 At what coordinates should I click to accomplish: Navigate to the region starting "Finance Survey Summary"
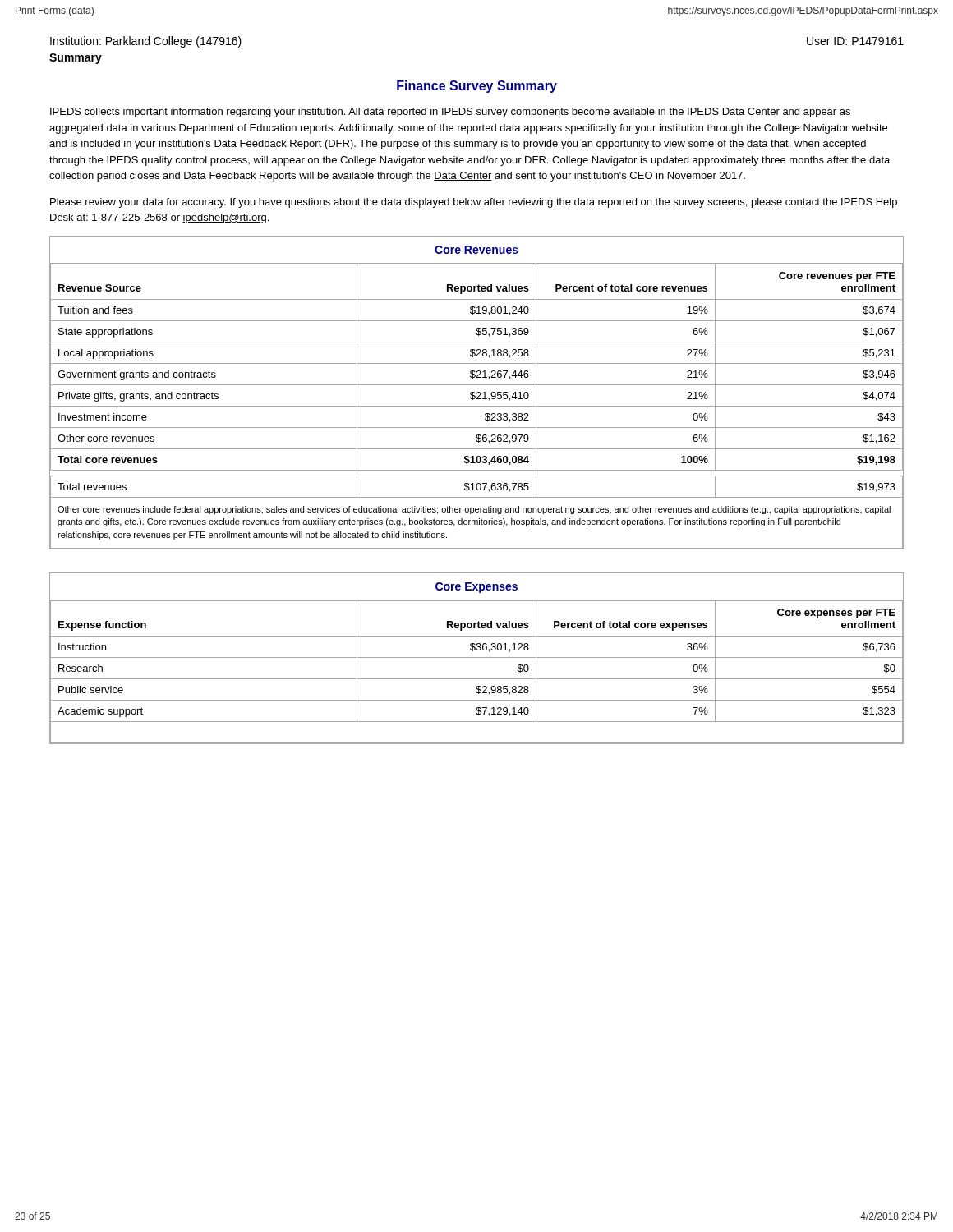tap(476, 86)
